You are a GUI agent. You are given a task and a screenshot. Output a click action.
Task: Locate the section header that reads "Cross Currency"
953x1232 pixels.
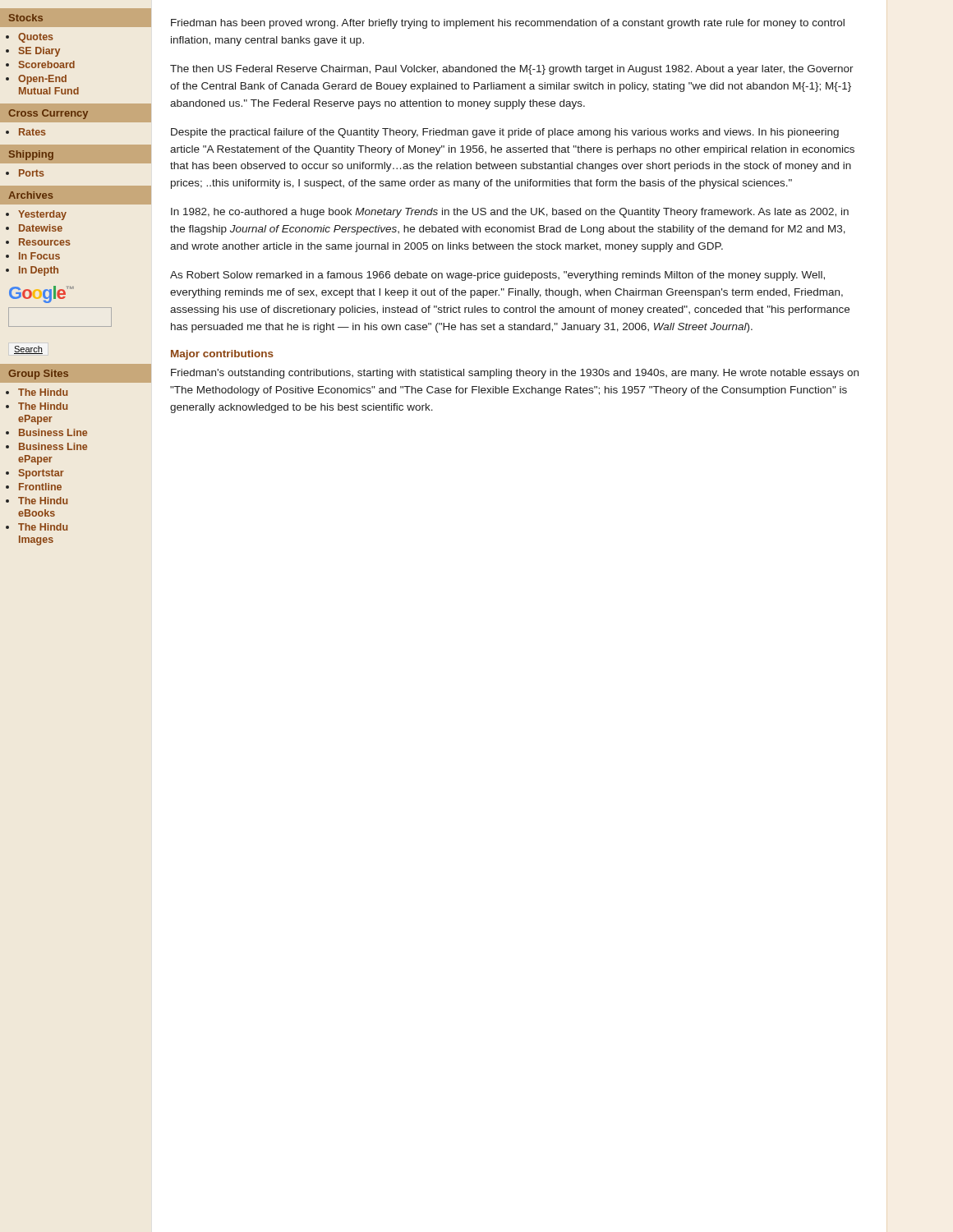tap(48, 113)
